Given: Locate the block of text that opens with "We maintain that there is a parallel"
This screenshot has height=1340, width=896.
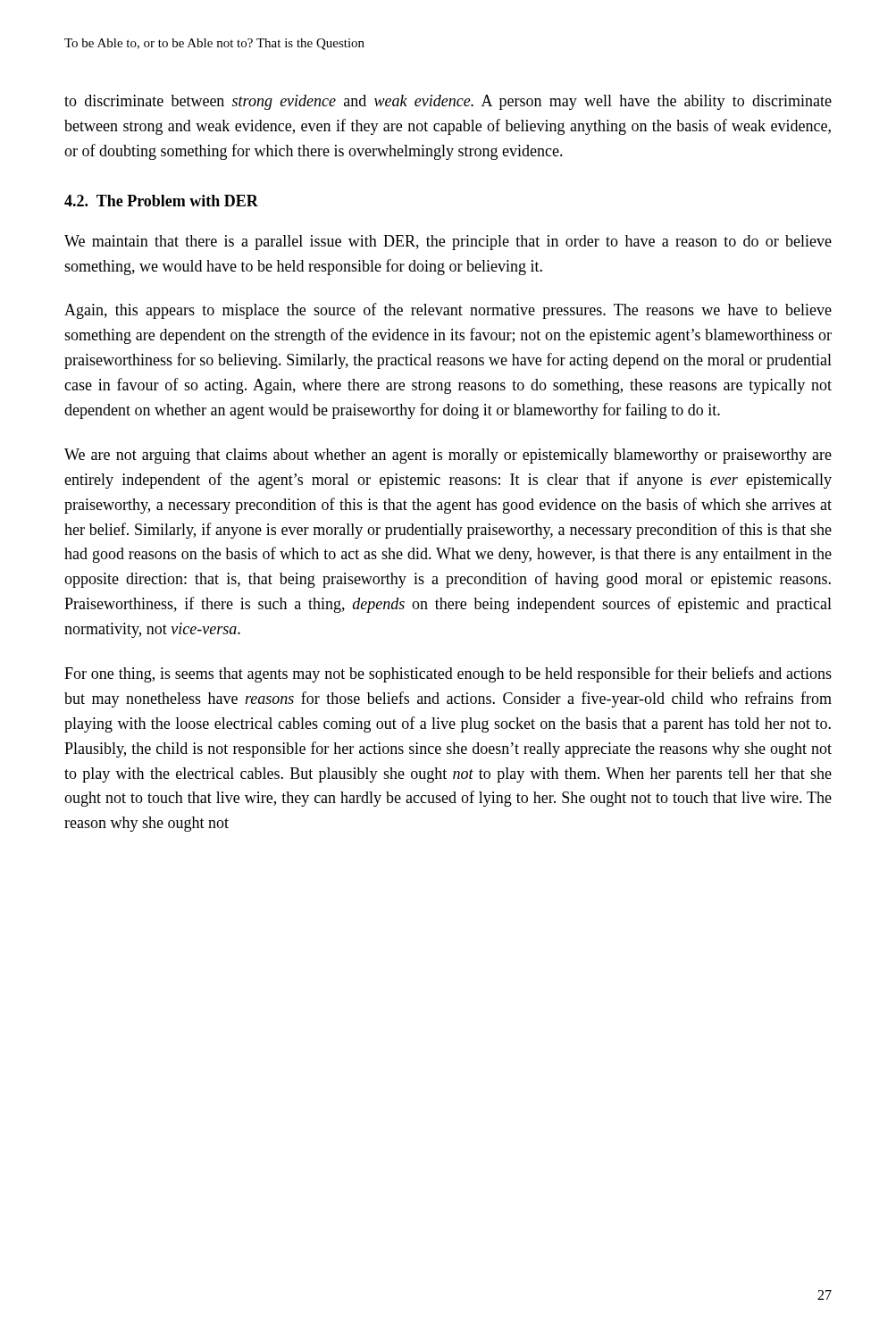Looking at the screenshot, I should point(448,253).
